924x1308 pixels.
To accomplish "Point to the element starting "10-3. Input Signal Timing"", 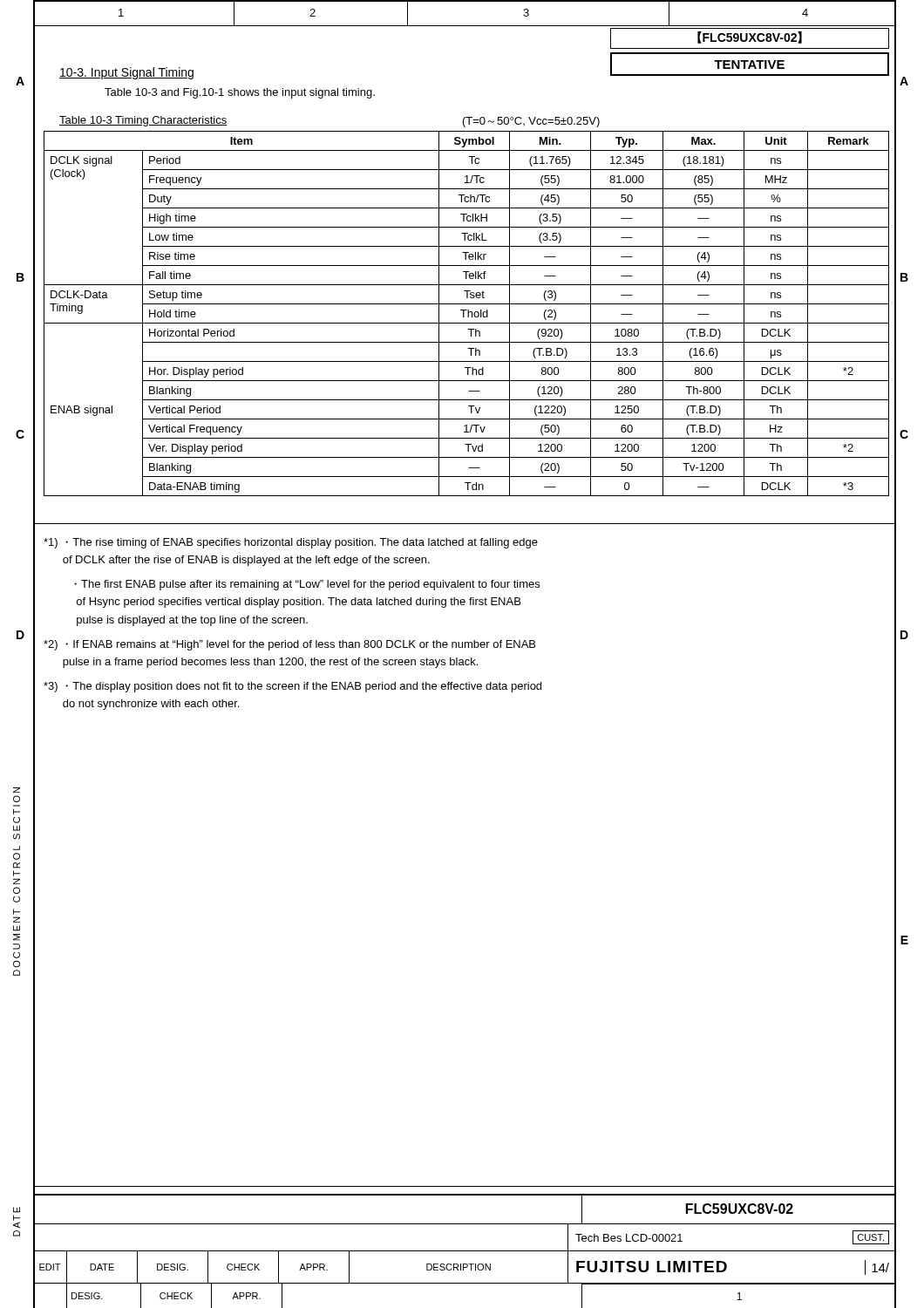I will 127,72.
